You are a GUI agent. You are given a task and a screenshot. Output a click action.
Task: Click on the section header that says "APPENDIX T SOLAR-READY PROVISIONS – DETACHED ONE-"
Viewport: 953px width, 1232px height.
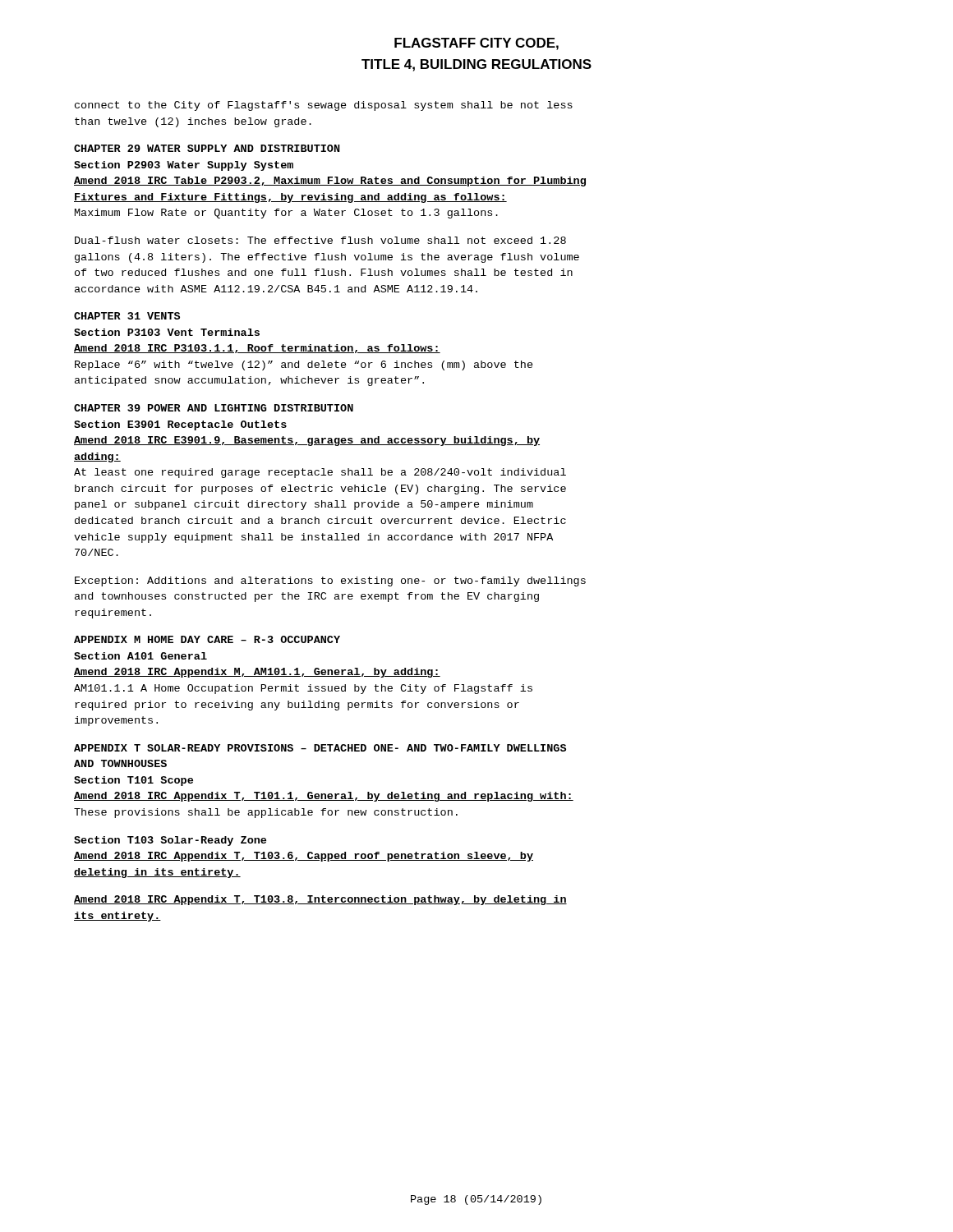[320, 748]
